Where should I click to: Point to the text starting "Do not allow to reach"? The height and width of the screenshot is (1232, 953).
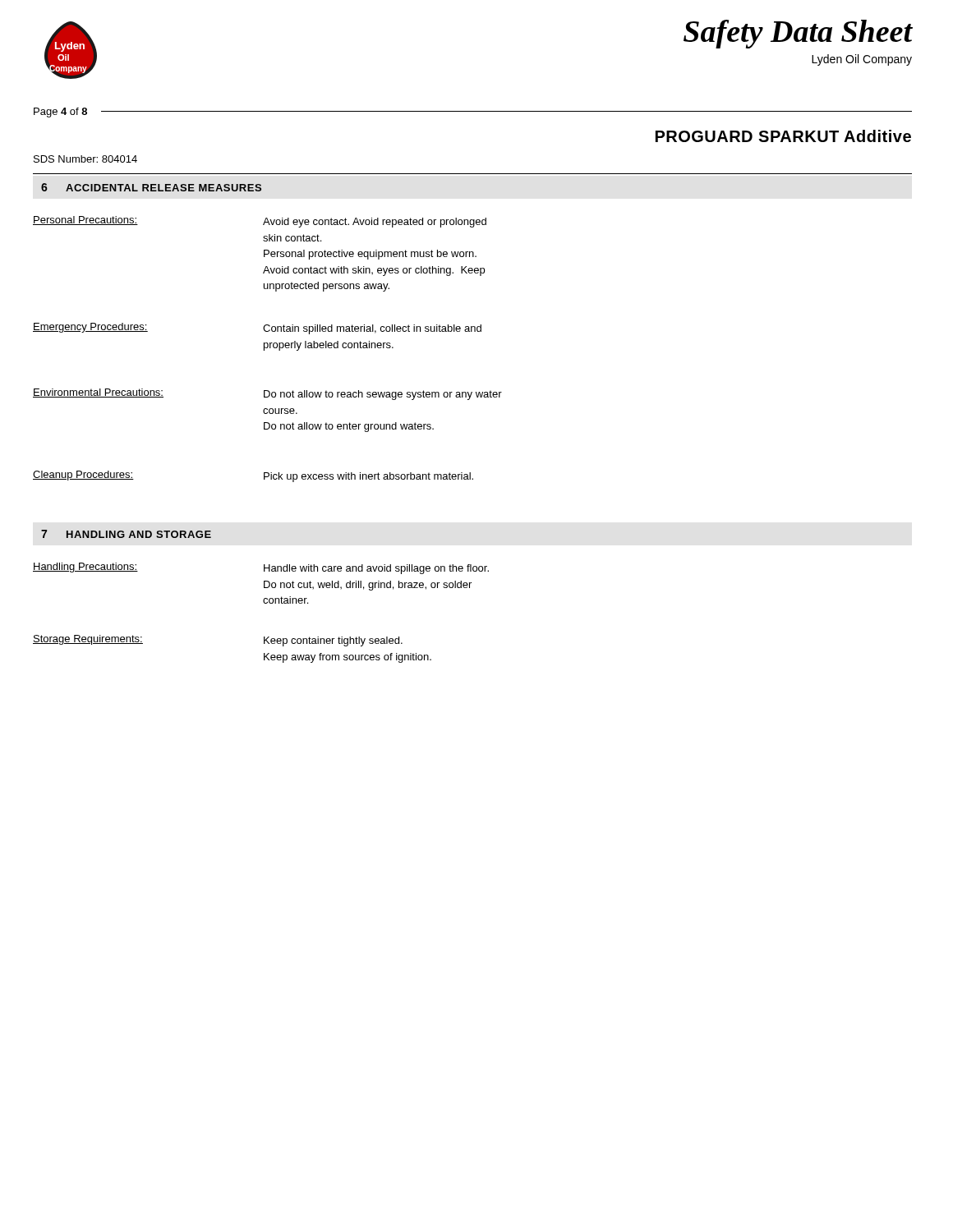tap(383, 395)
